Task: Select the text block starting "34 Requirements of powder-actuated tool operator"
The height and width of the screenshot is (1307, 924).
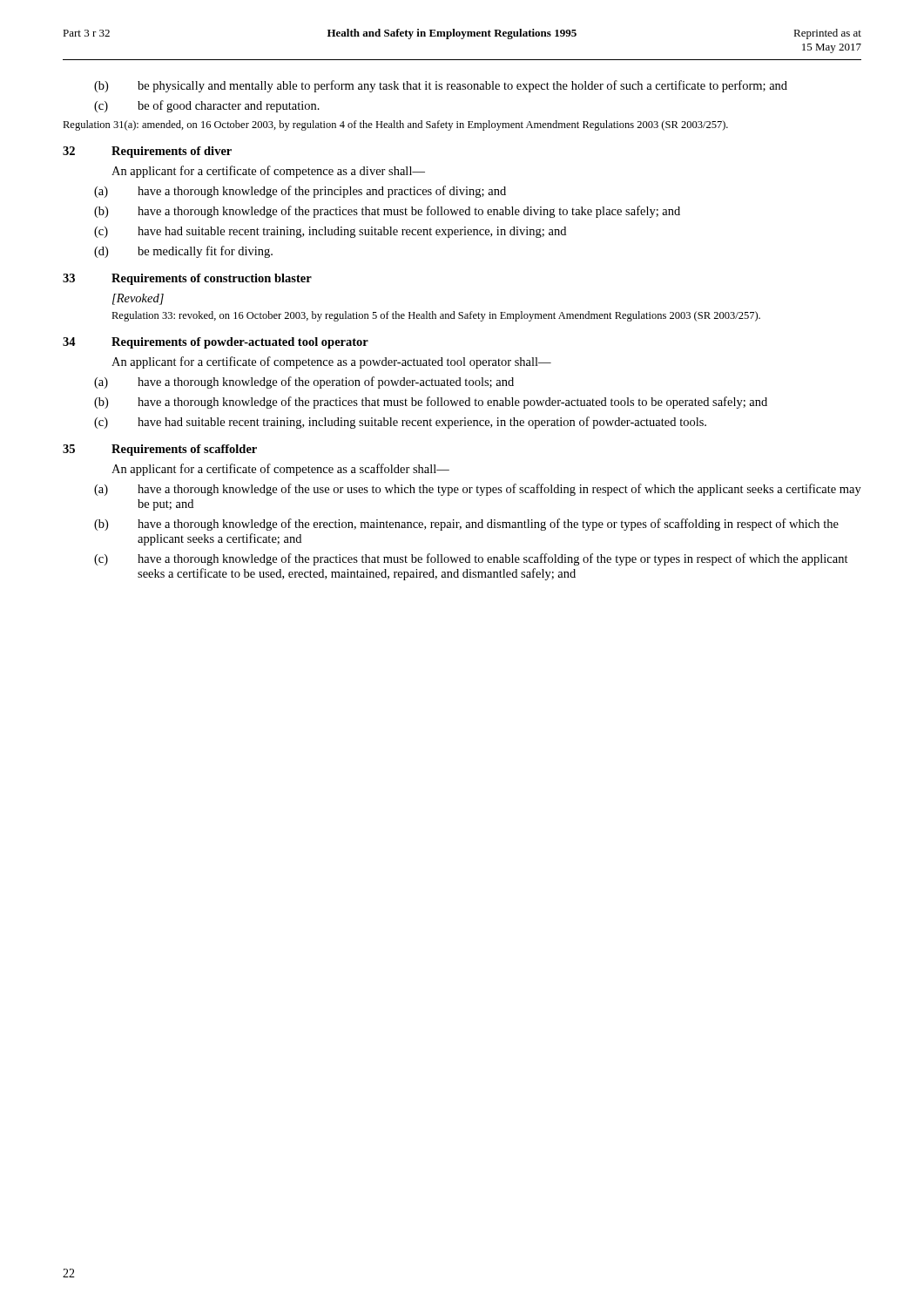Action: 215,342
